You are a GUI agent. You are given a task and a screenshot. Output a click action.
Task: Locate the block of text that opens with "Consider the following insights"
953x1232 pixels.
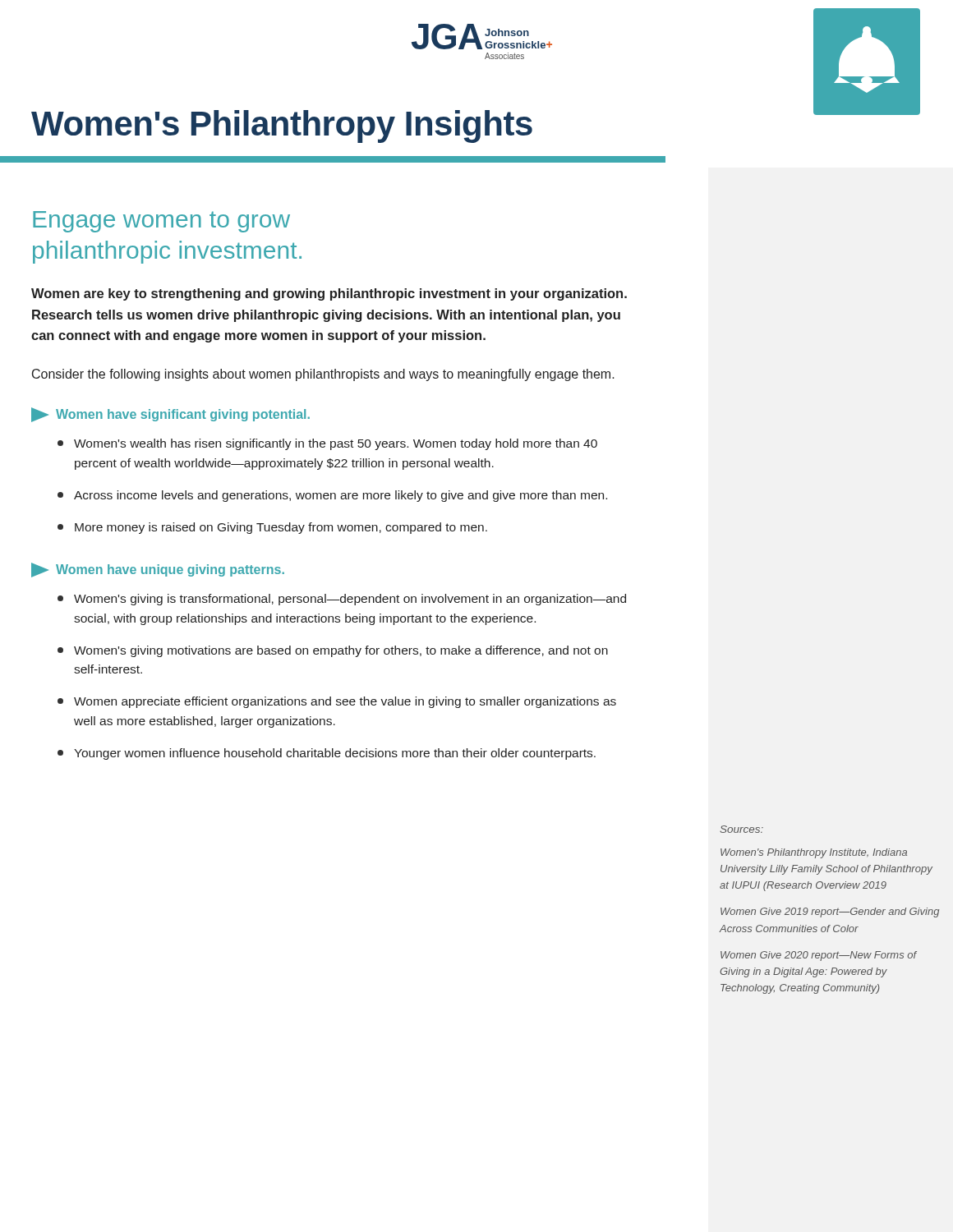pyautogui.click(x=323, y=374)
